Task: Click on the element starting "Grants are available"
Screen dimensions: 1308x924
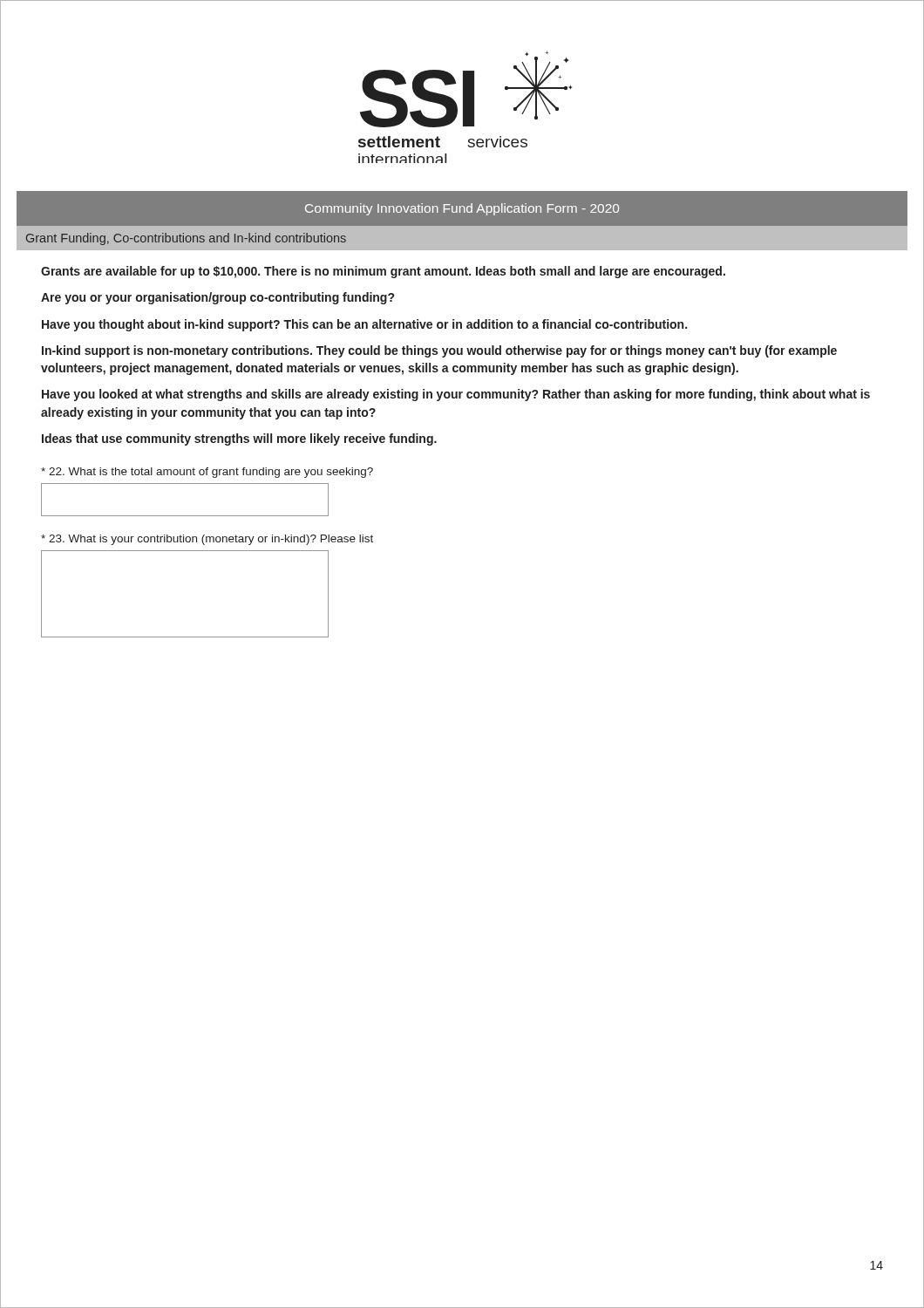Action: coord(383,271)
